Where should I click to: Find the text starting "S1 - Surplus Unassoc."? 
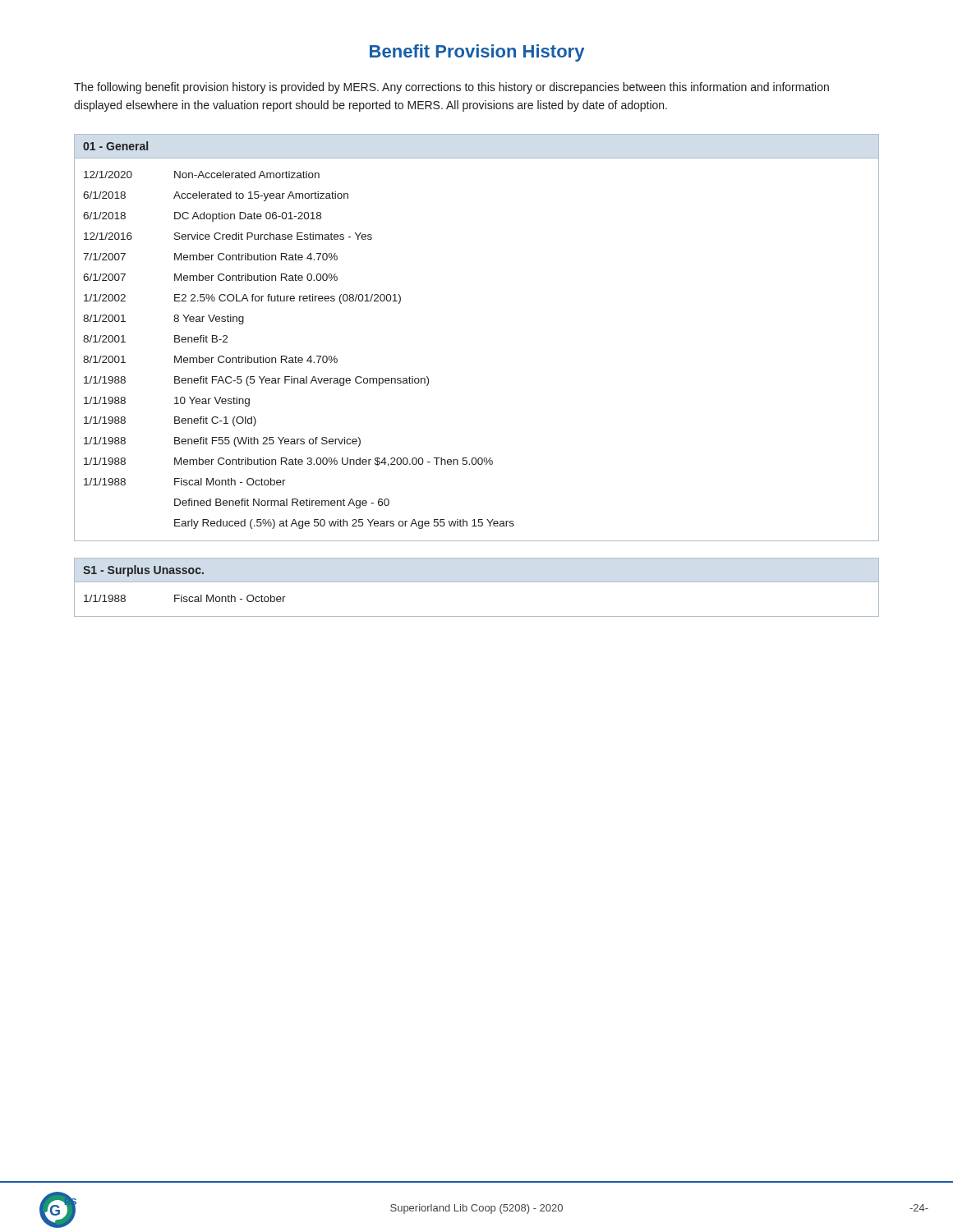(x=144, y=570)
